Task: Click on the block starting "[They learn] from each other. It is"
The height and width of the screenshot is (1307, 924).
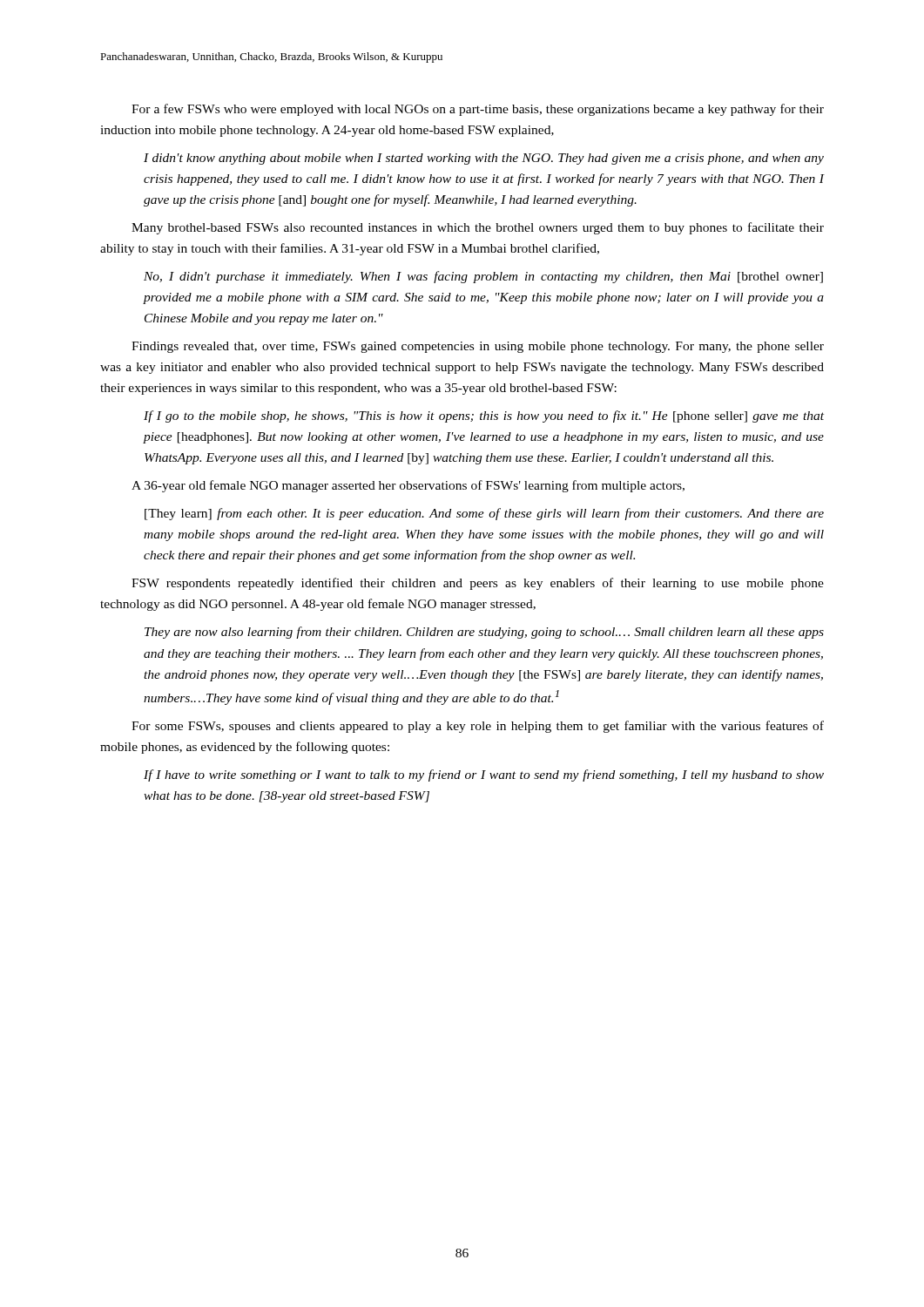Action: [x=484, y=534]
